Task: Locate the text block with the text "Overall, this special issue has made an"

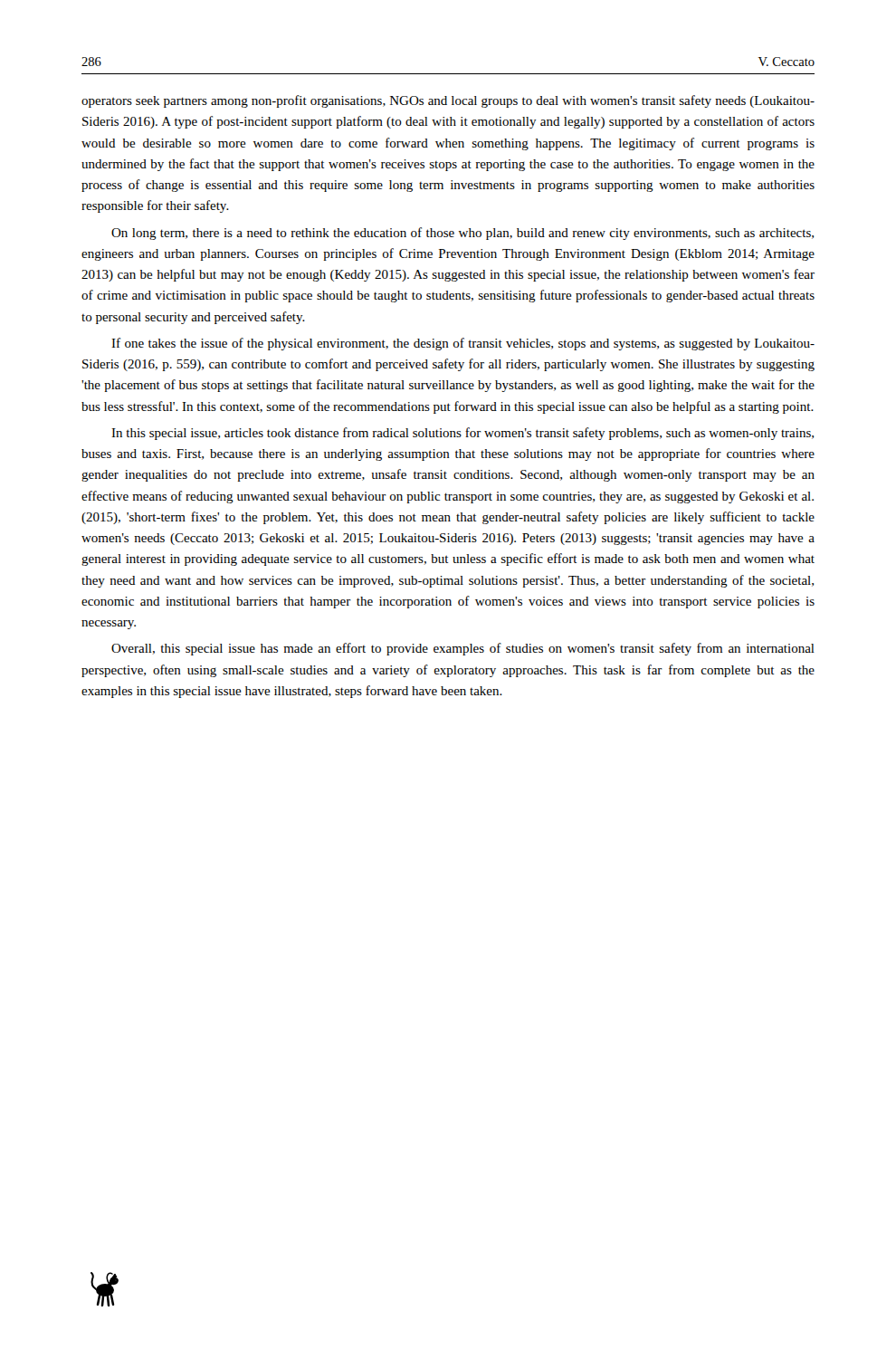Action: tap(448, 669)
